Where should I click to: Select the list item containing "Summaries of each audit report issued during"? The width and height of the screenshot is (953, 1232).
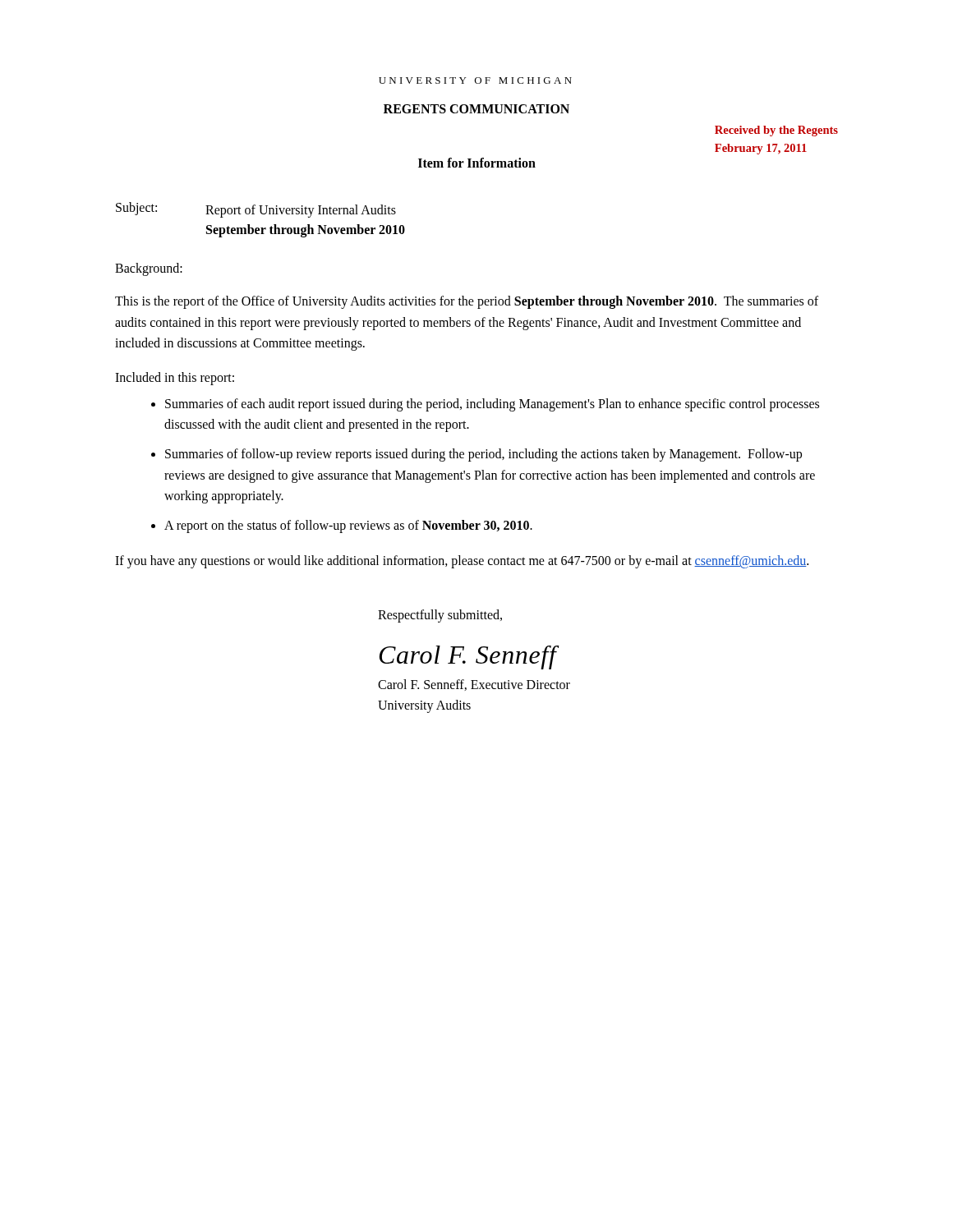pos(492,414)
